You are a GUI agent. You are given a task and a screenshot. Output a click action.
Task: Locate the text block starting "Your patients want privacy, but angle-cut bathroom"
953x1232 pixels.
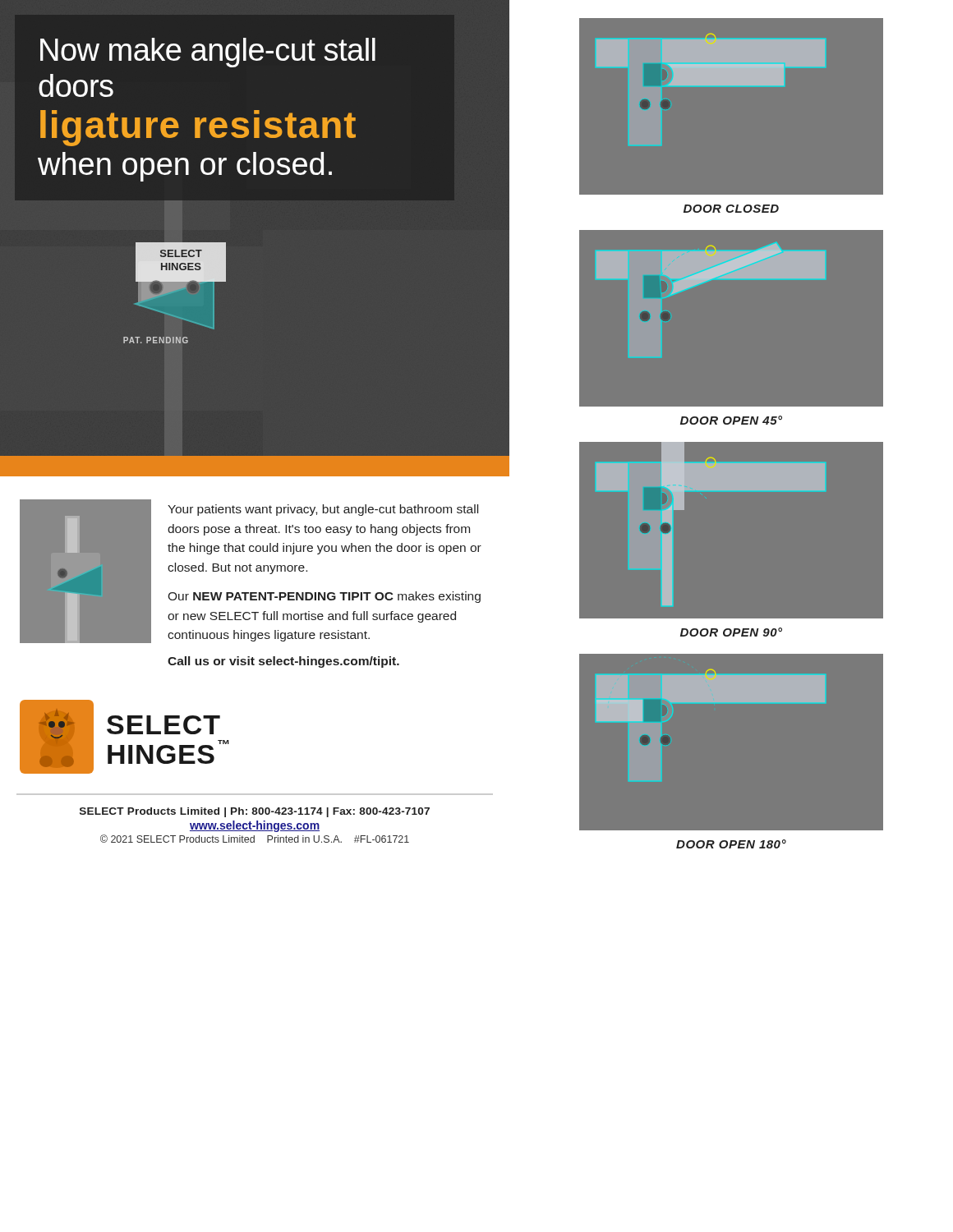tap(329, 585)
